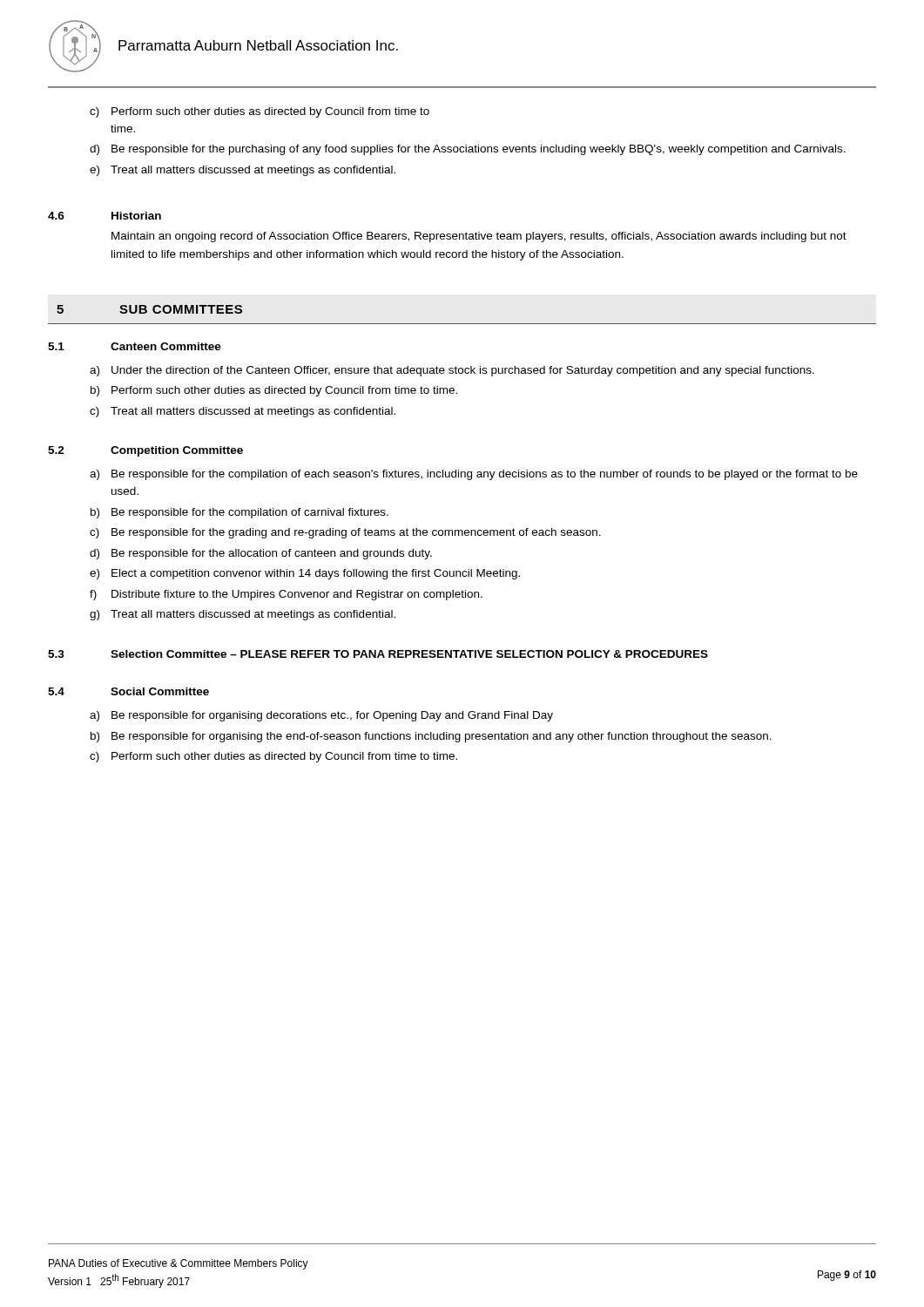The image size is (924, 1307).
Task: Where is the passage that starts "a) Be responsible for organising decorations etc., for"?
Action: point(462,715)
